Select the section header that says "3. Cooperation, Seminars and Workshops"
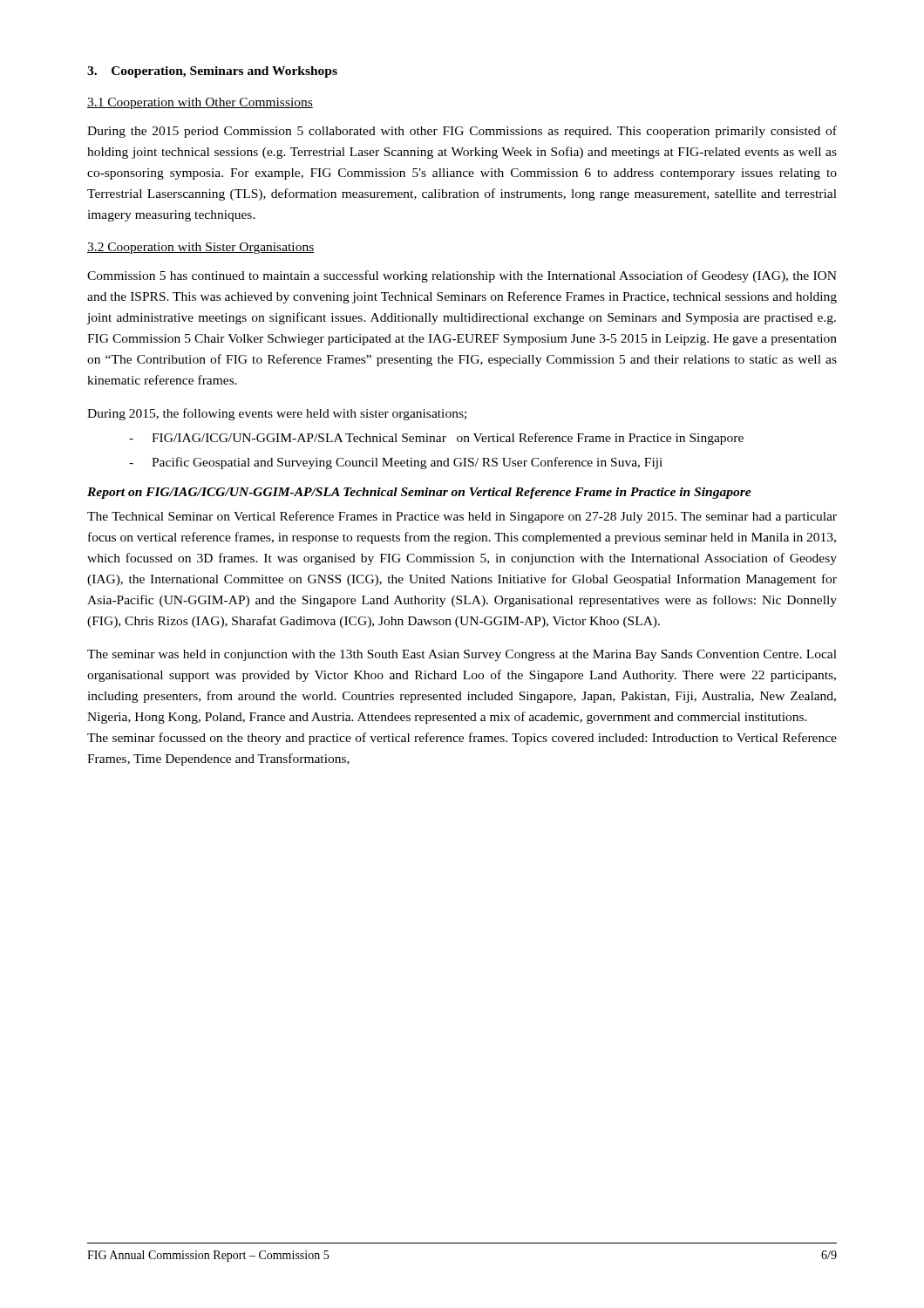This screenshot has width=924, height=1308. (x=212, y=70)
